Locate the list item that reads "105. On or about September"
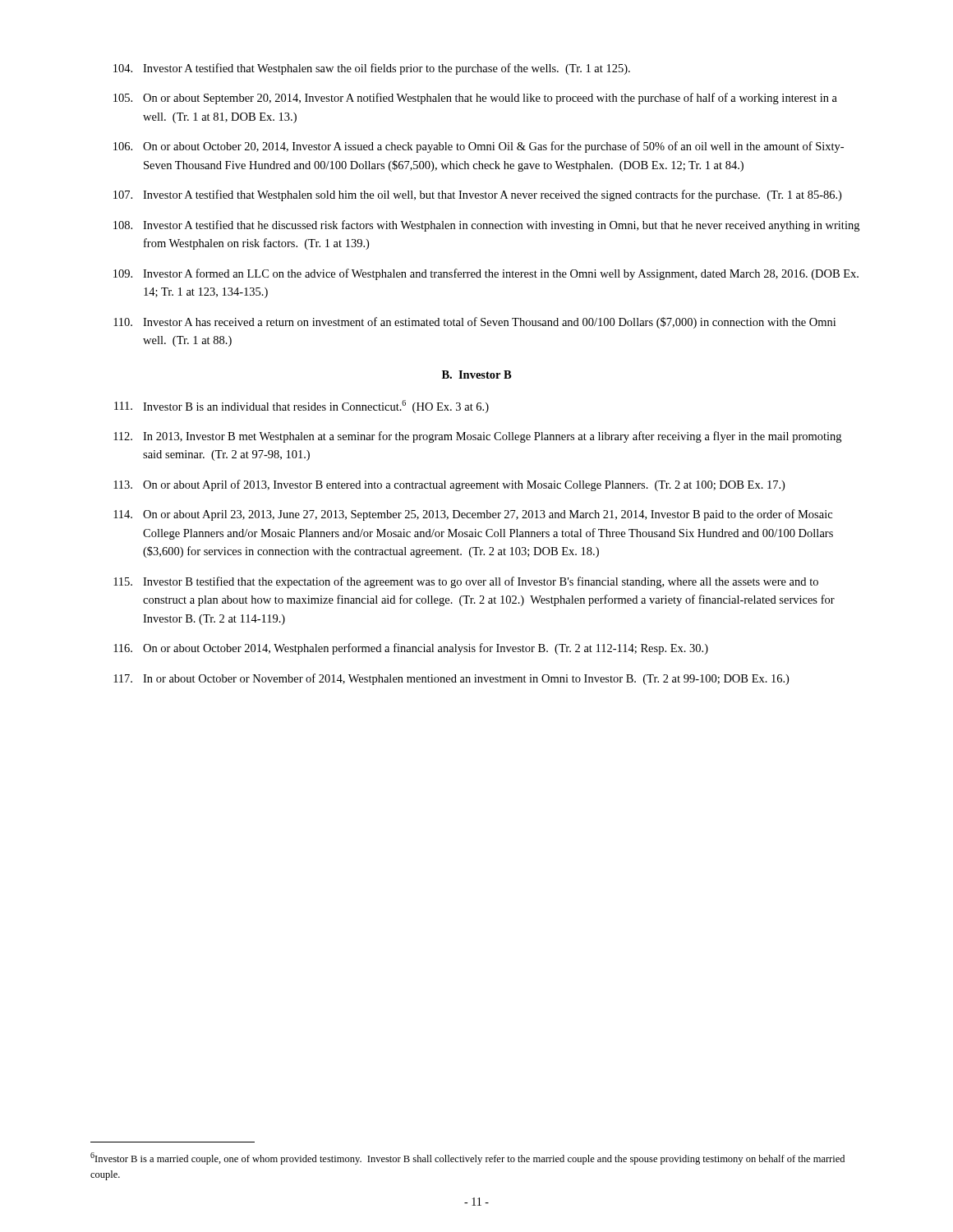953x1232 pixels. [476, 108]
